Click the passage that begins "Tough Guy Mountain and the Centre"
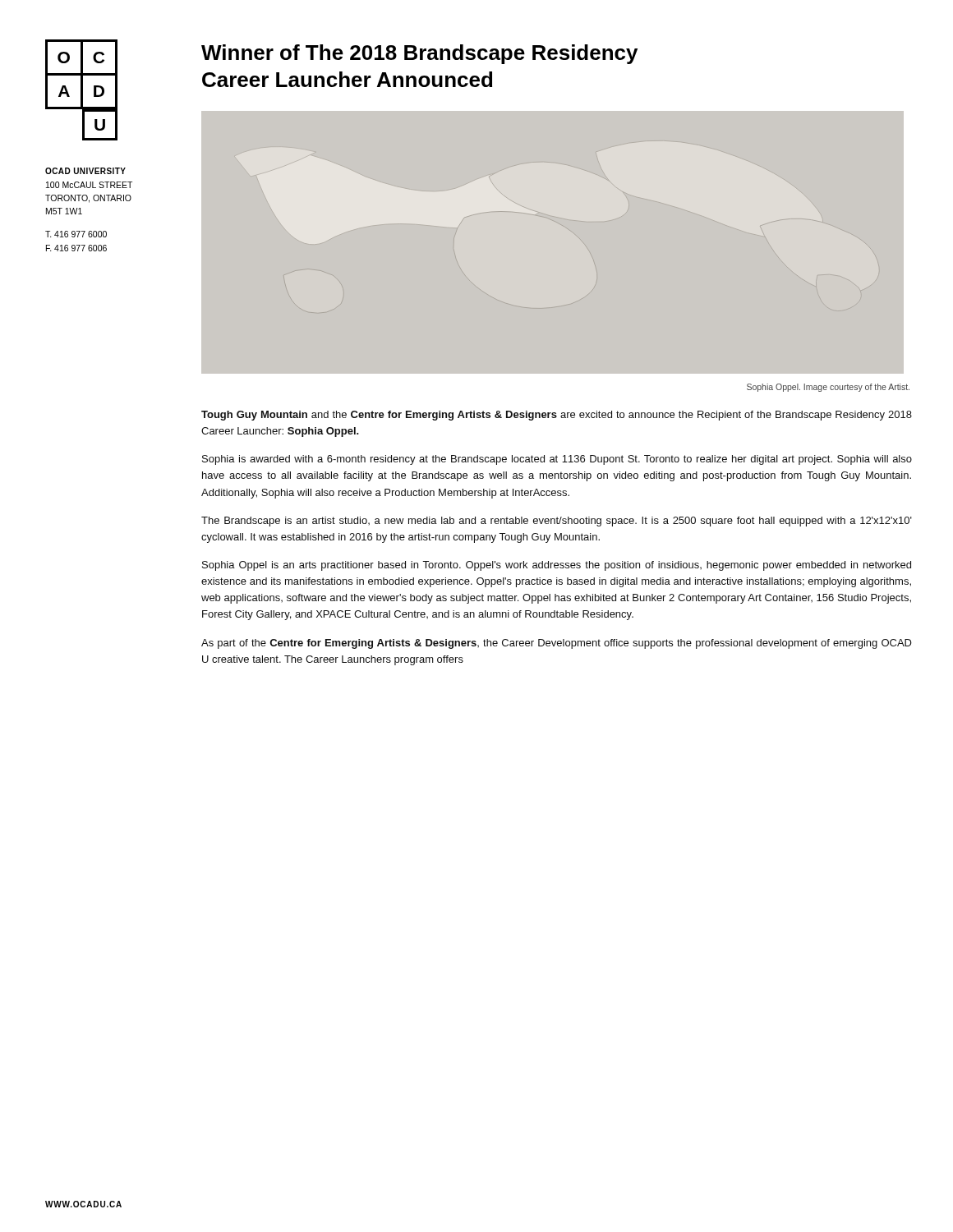This screenshot has width=953, height=1232. click(557, 423)
